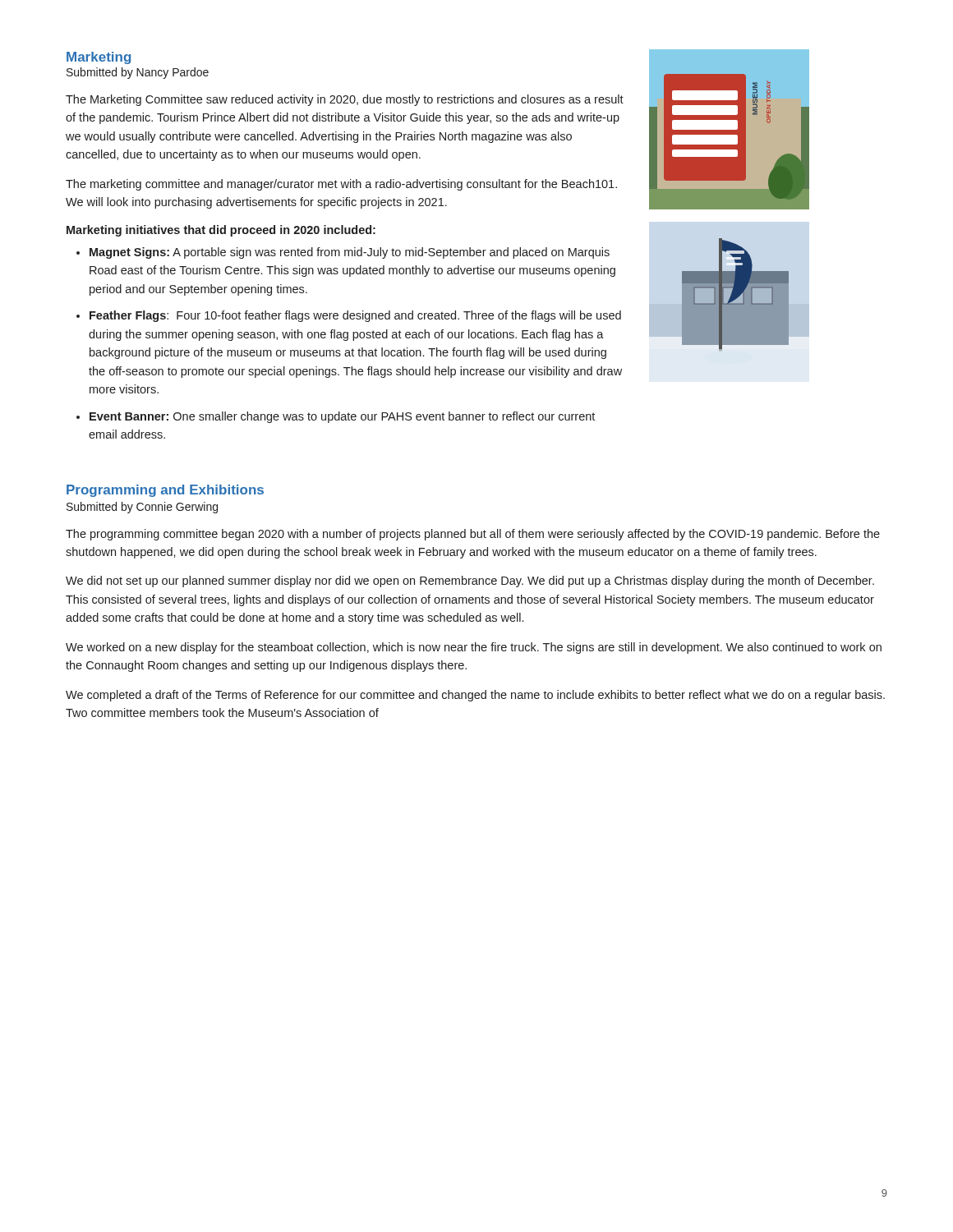The image size is (953, 1232).
Task: Select the list item that says "Event Banner: One"
Action: click(342, 425)
